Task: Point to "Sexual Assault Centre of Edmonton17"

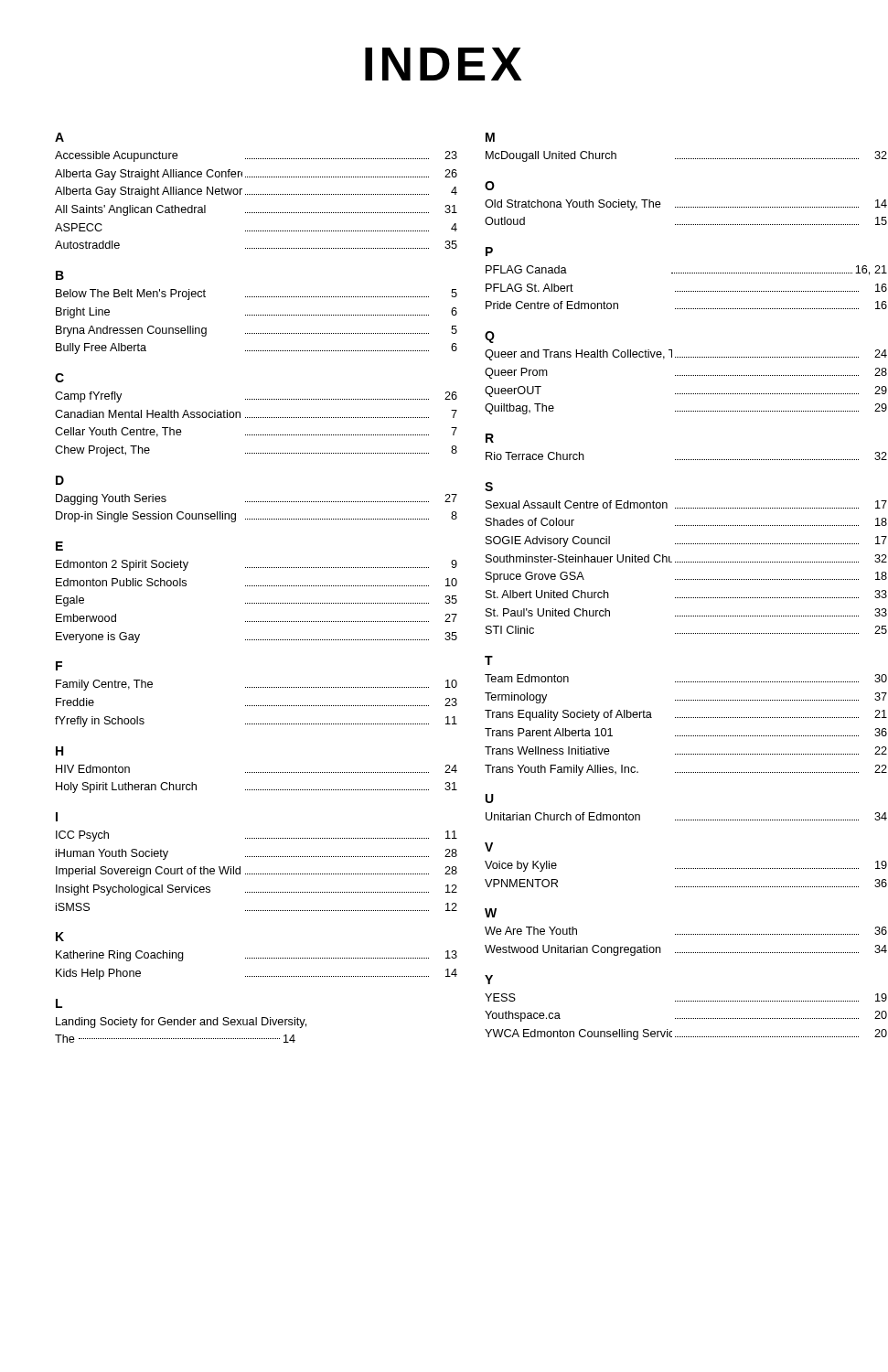Action: pos(686,505)
